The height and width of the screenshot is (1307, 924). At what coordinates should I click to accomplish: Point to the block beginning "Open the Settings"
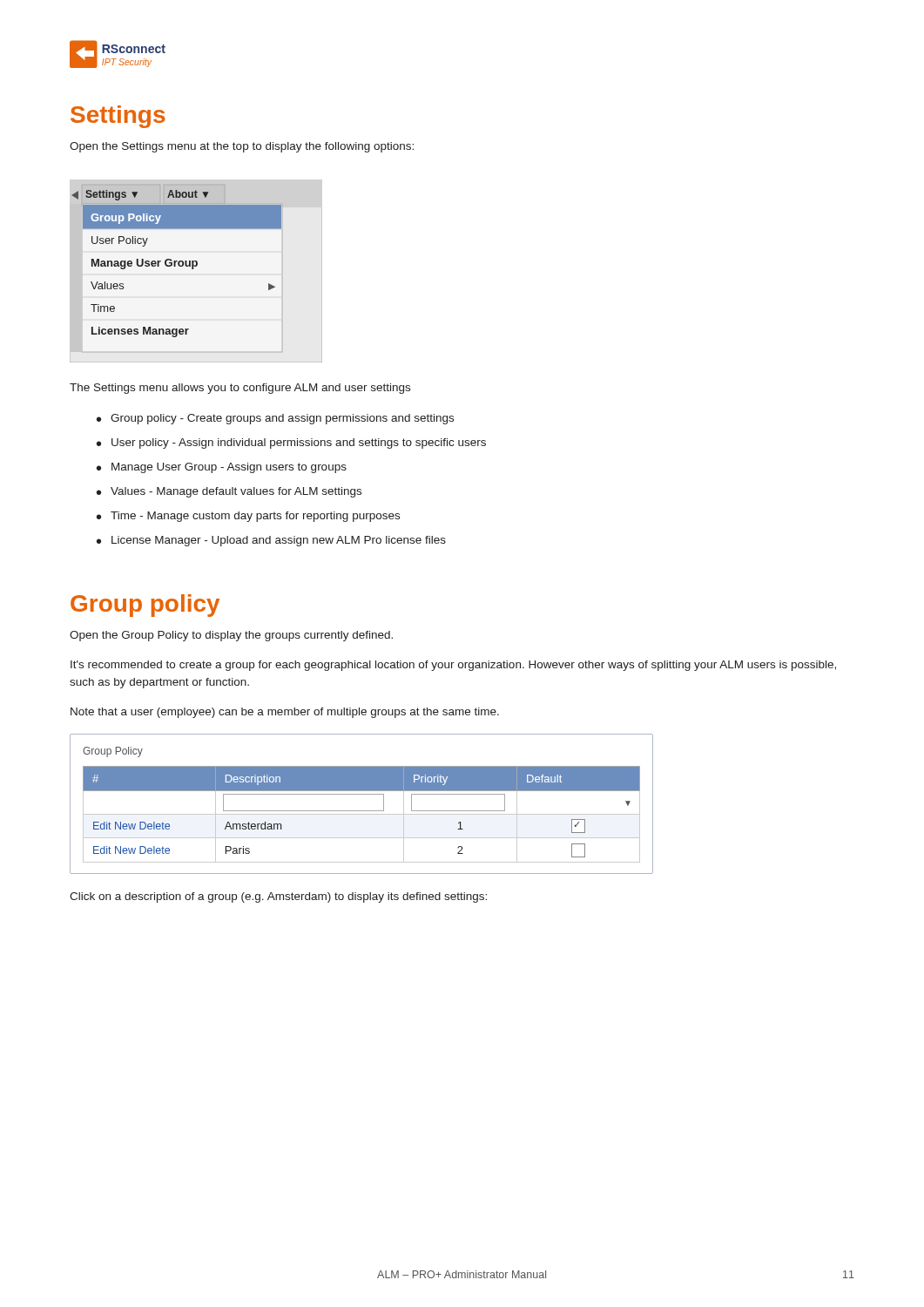tap(242, 146)
